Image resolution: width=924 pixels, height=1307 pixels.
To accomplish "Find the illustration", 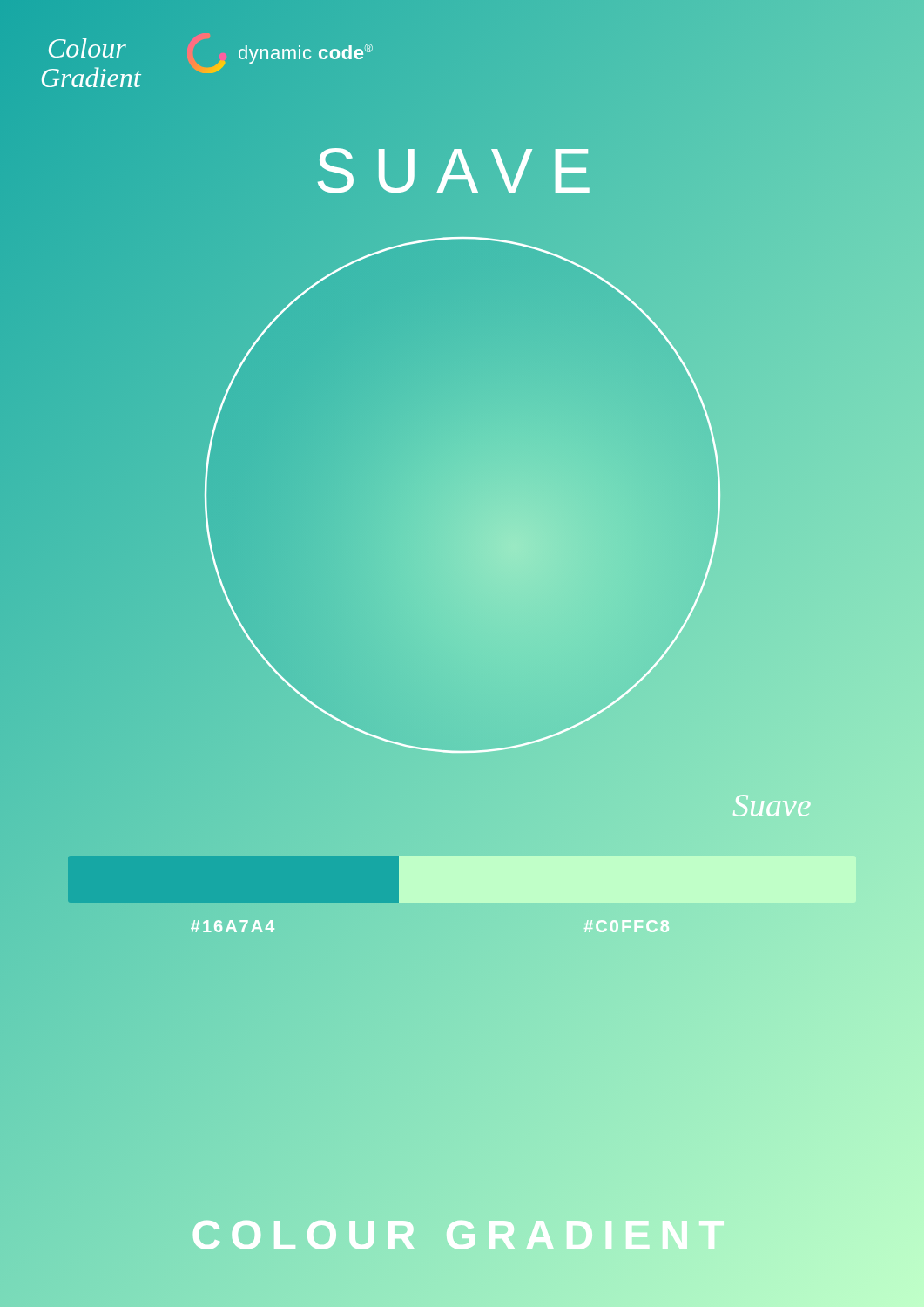I will (462, 495).
